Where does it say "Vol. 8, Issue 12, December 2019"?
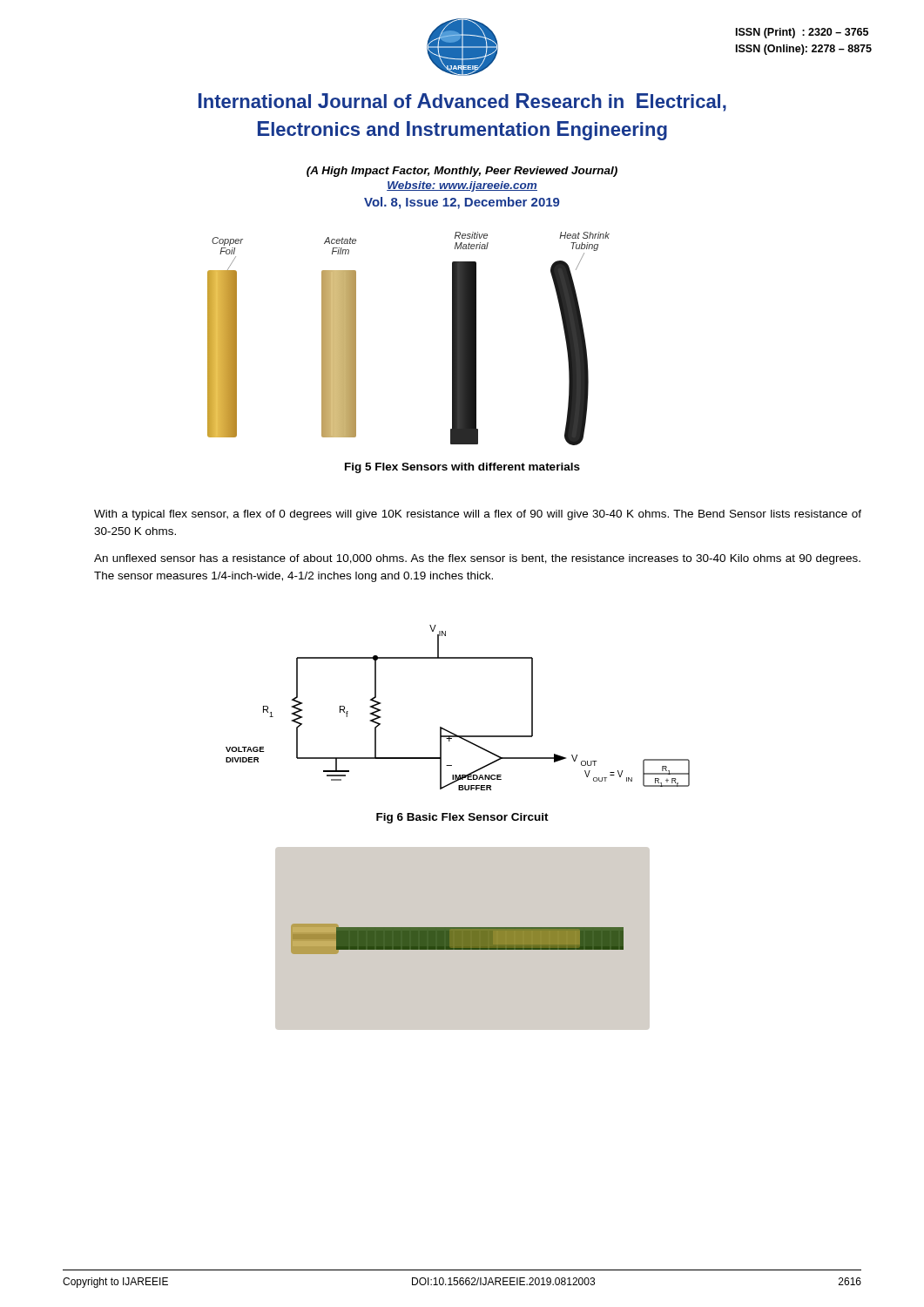Screen dimensions: 1307x924 [x=462, y=202]
